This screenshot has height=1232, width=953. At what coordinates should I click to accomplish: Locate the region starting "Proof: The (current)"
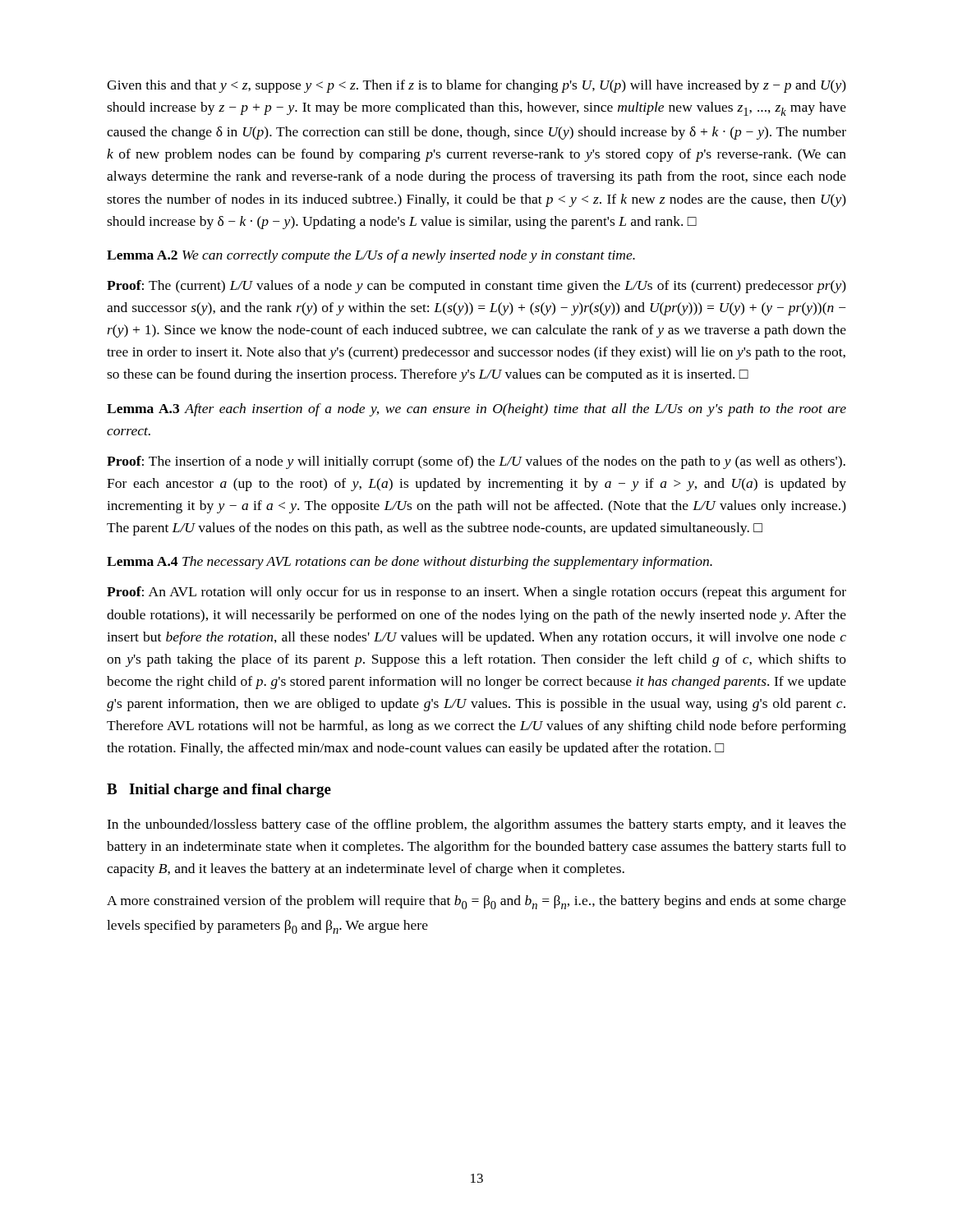[476, 330]
